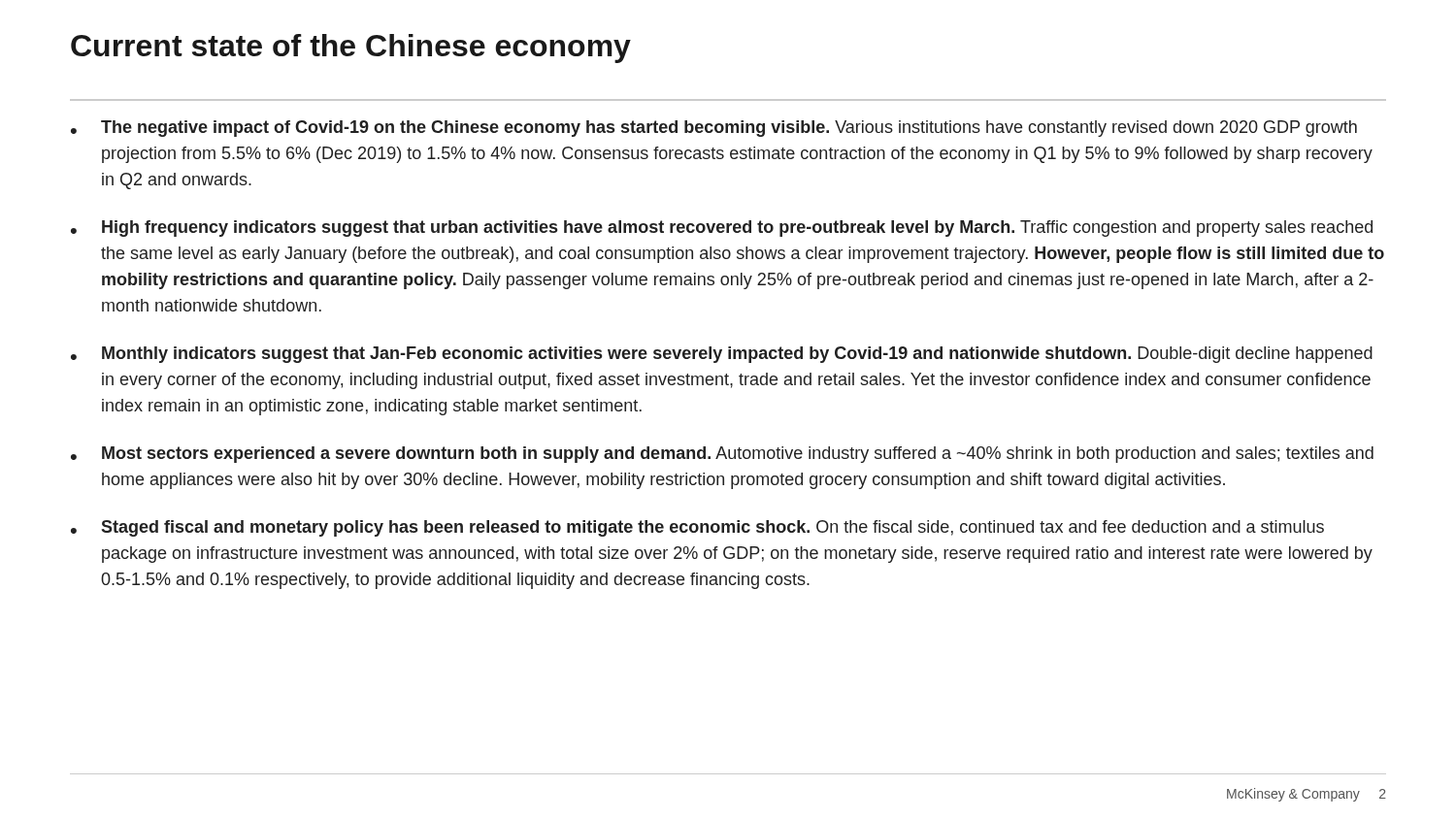This screenshot has height=819, width=1456.
Task: Find the block on this page that starts "• Monthly indicators"
Action: pos(728,380)
